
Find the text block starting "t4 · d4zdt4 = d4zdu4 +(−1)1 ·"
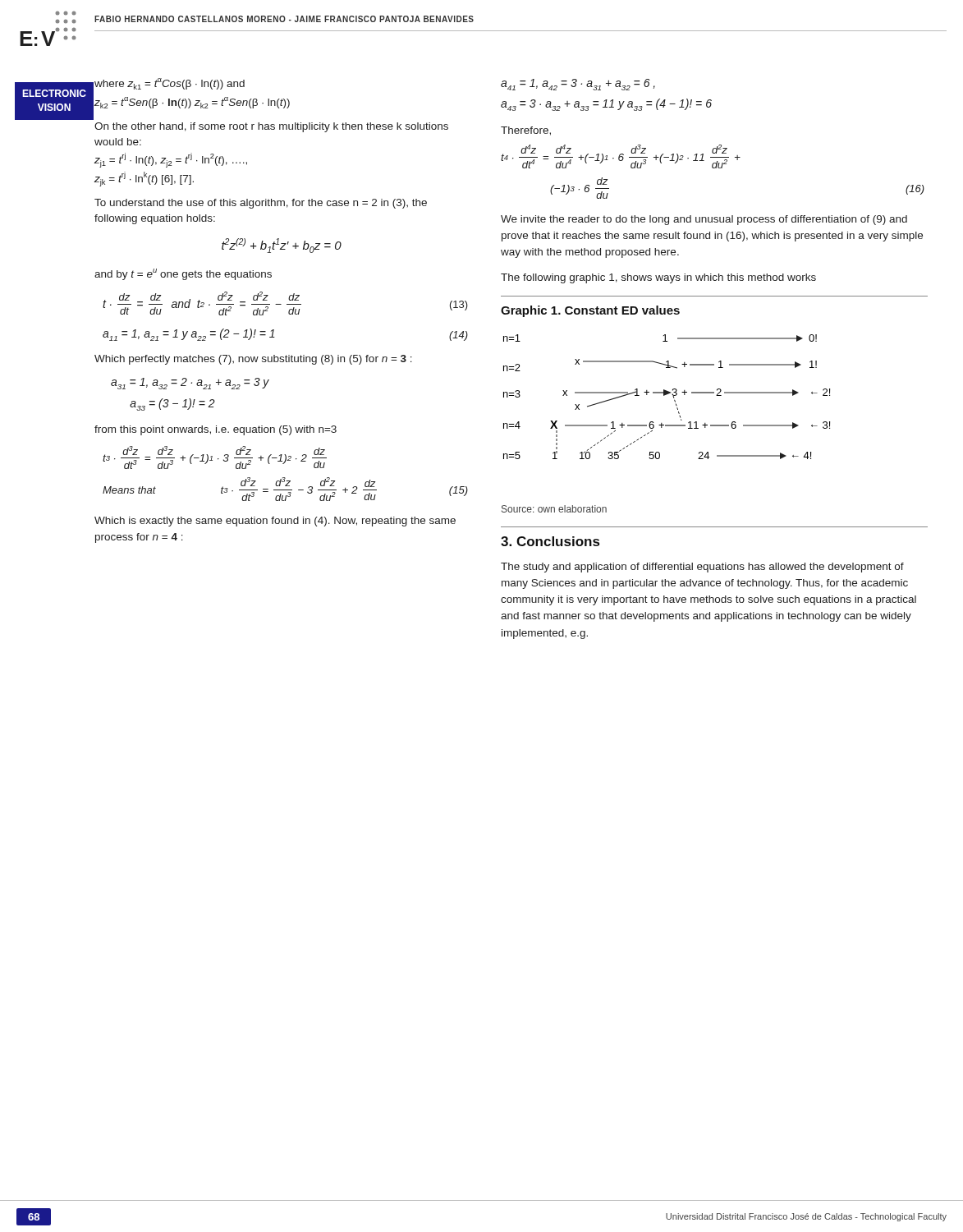714,172
